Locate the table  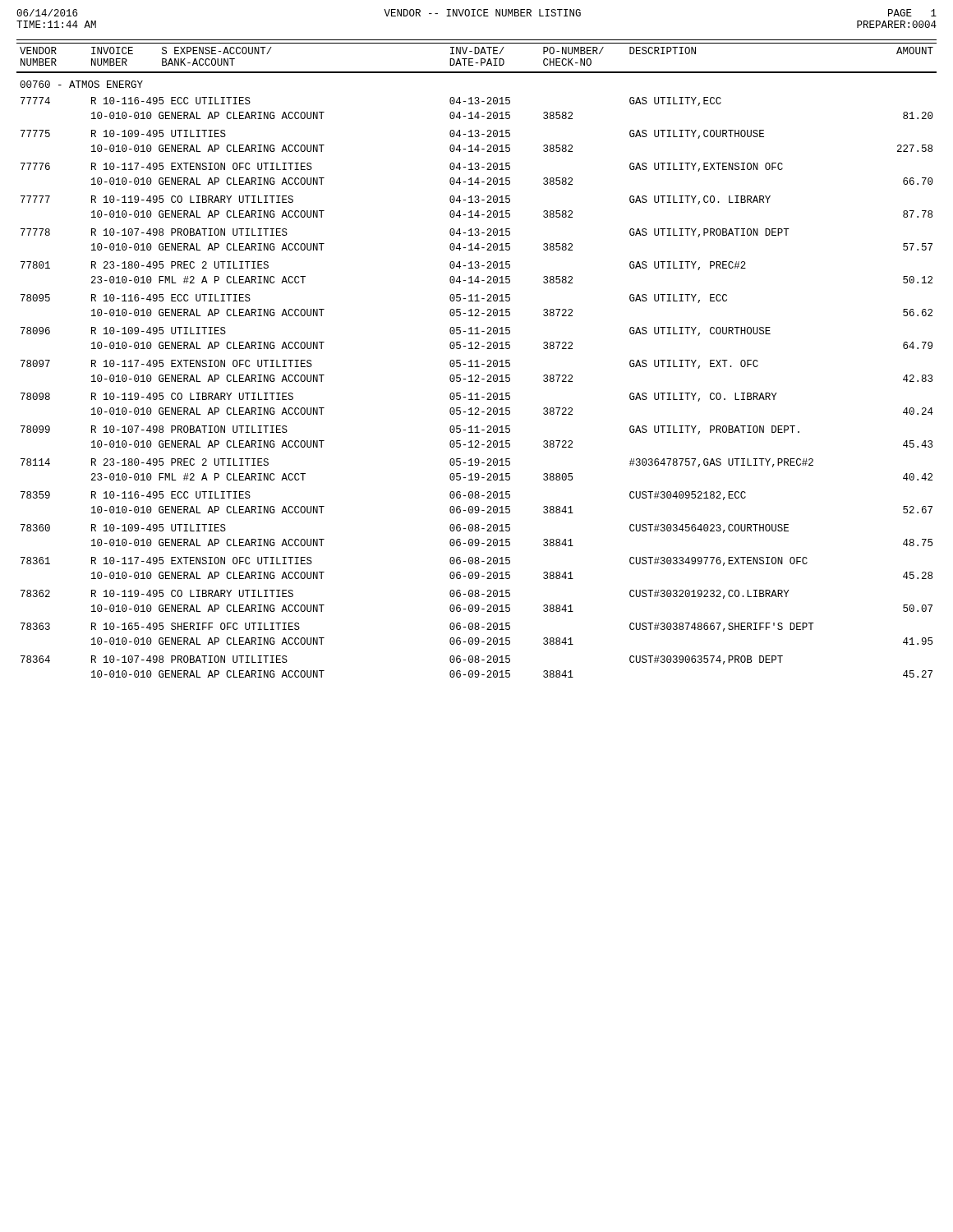coord(476,363)
